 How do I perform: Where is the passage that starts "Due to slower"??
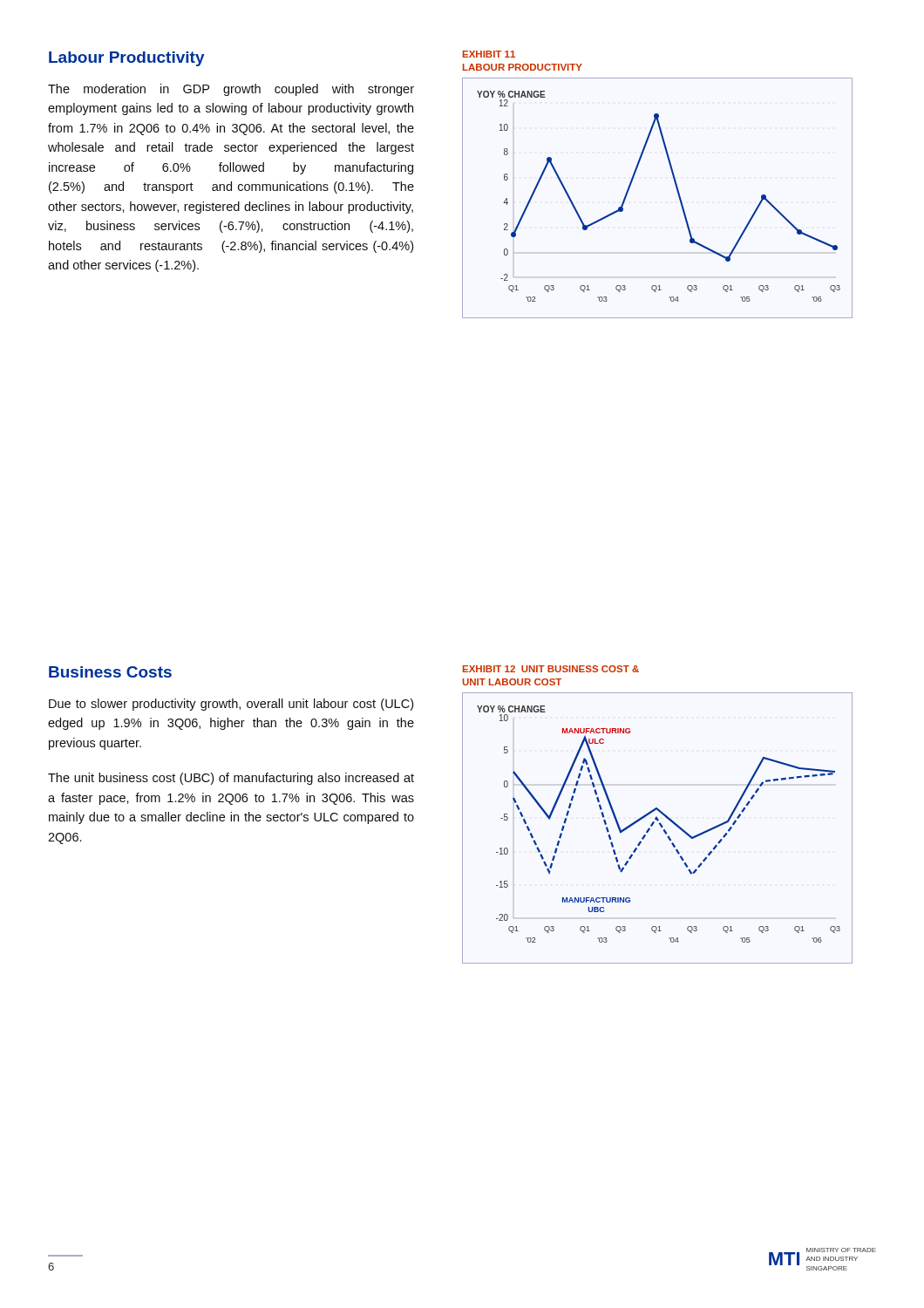tap(231, 723)
